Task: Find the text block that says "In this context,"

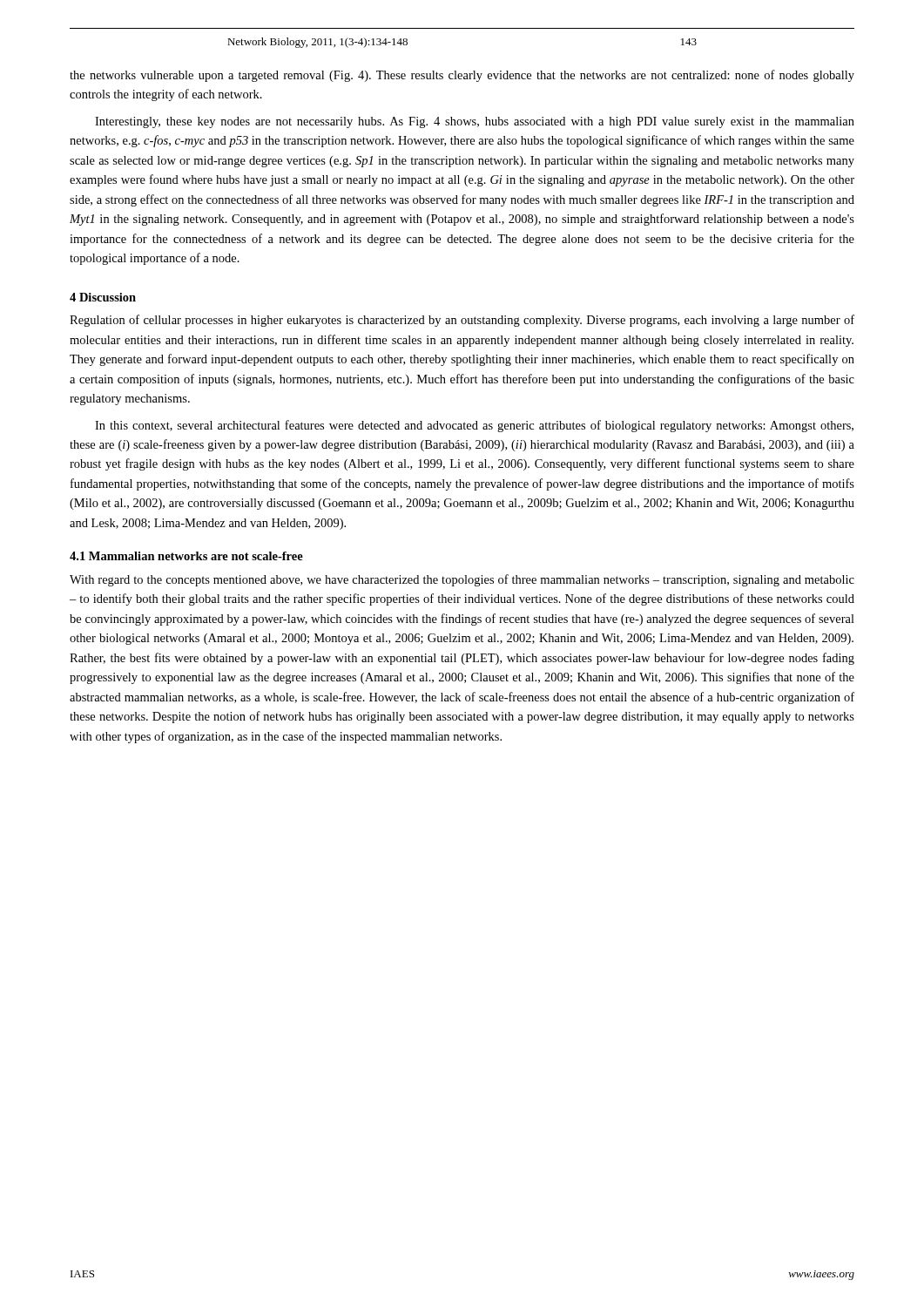Action: pos(462,474)
